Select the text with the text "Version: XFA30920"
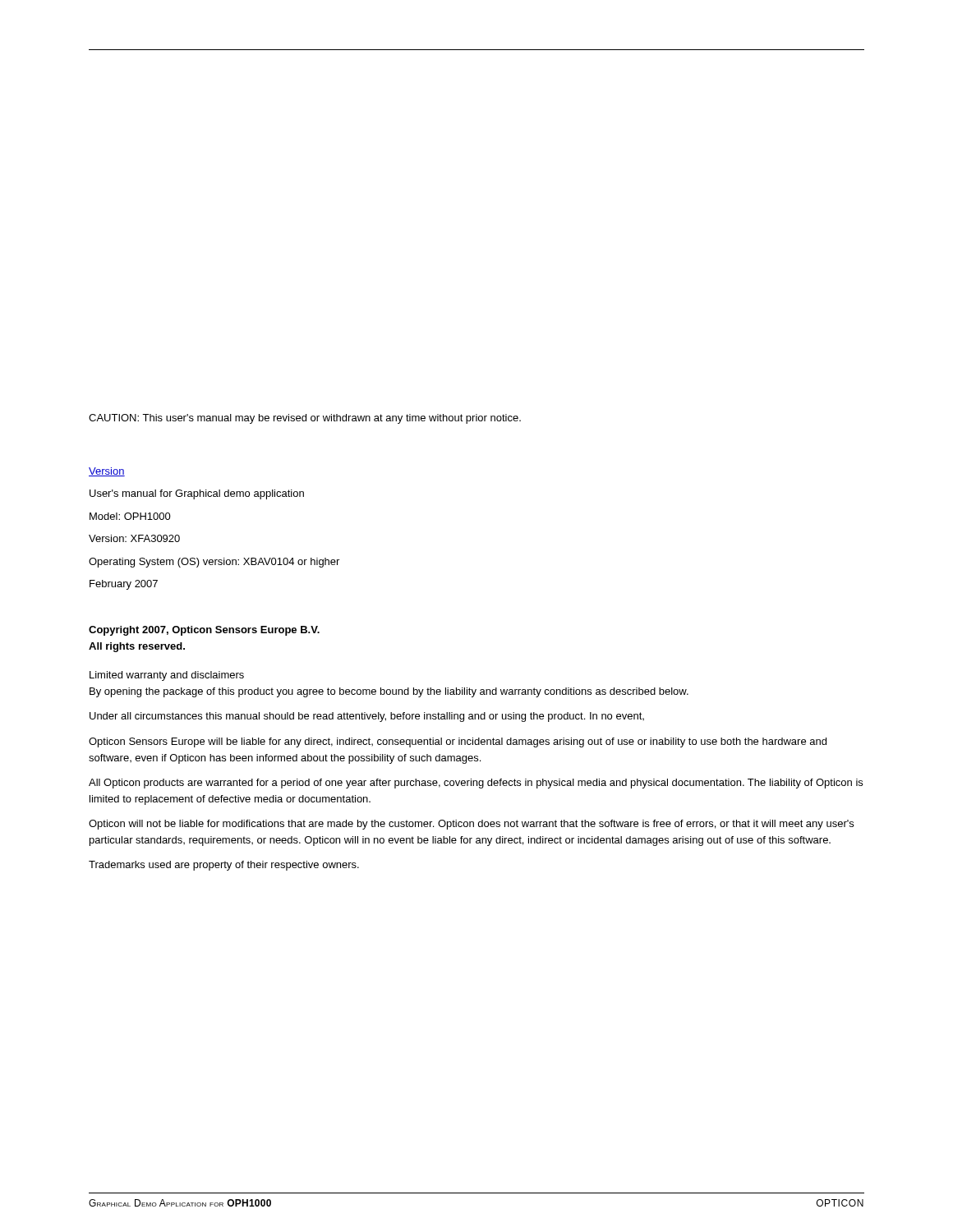Image resolution: width=953 pixels, height=1232 pixels. pos(134,538)
